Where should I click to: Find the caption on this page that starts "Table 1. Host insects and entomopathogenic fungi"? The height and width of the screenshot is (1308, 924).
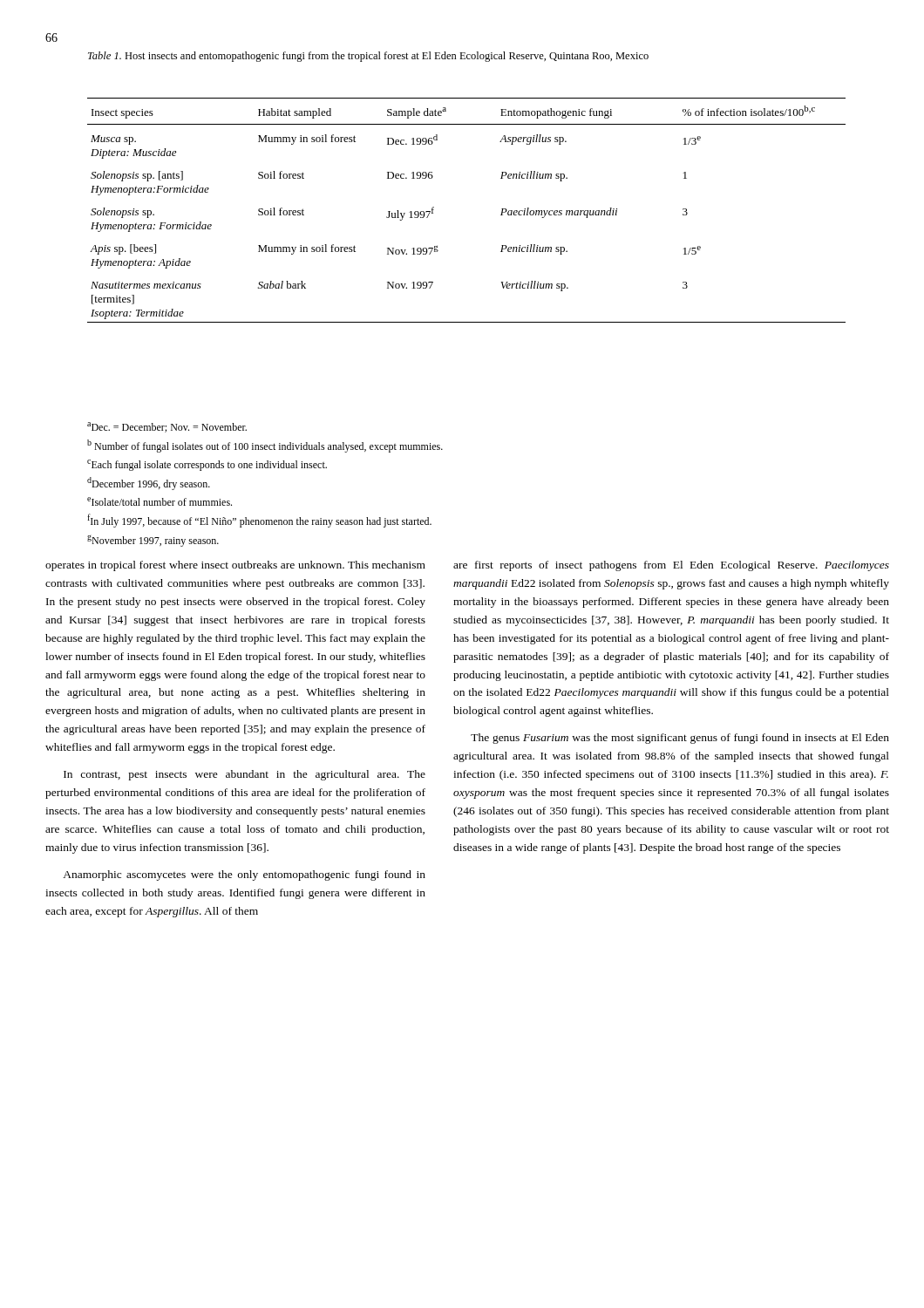[x=368, y=56]
